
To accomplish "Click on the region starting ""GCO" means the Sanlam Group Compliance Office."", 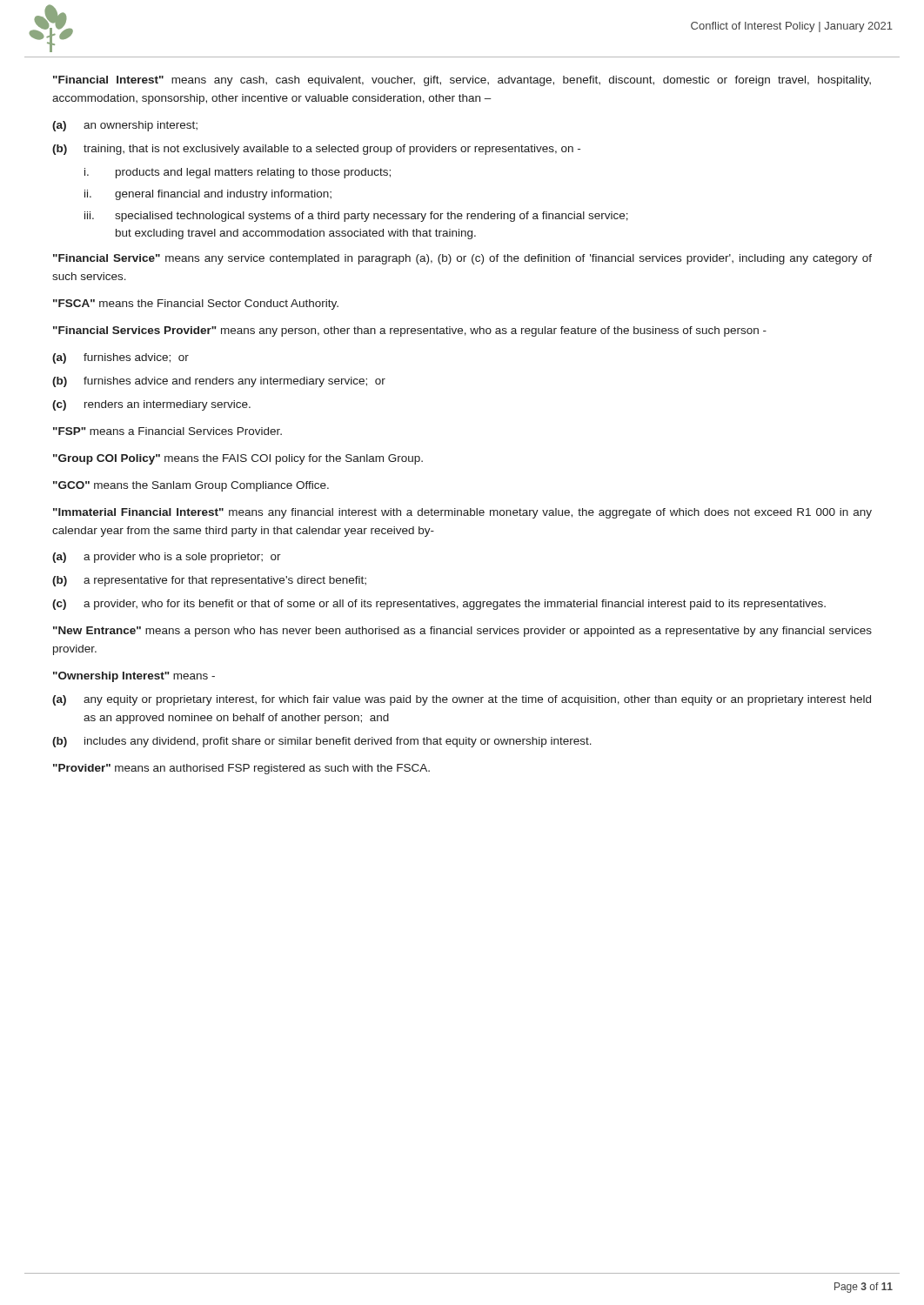I will click(191, 485).
